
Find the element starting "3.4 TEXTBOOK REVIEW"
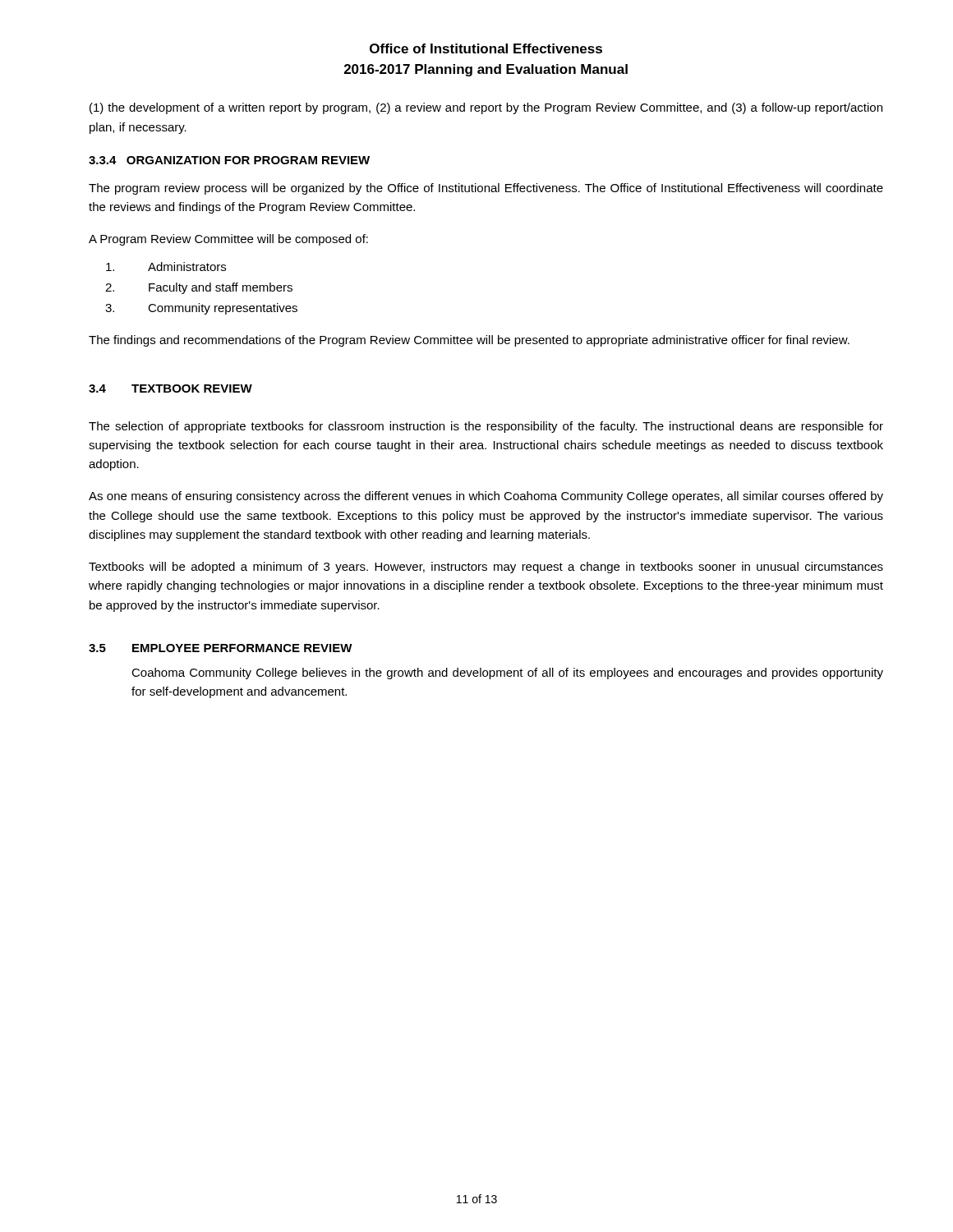tap(170, 388)
